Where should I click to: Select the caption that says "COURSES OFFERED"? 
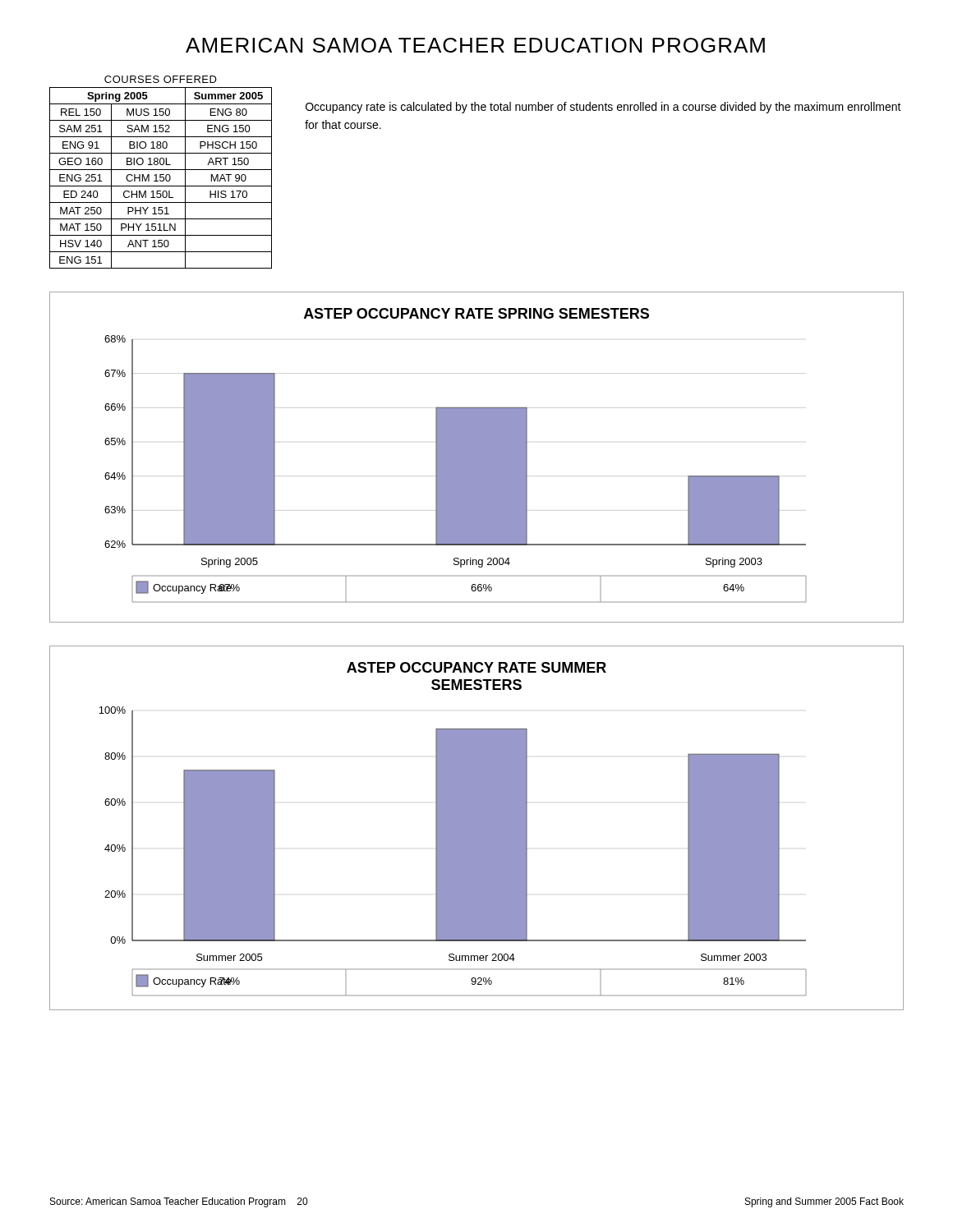(x=161, y=79)
